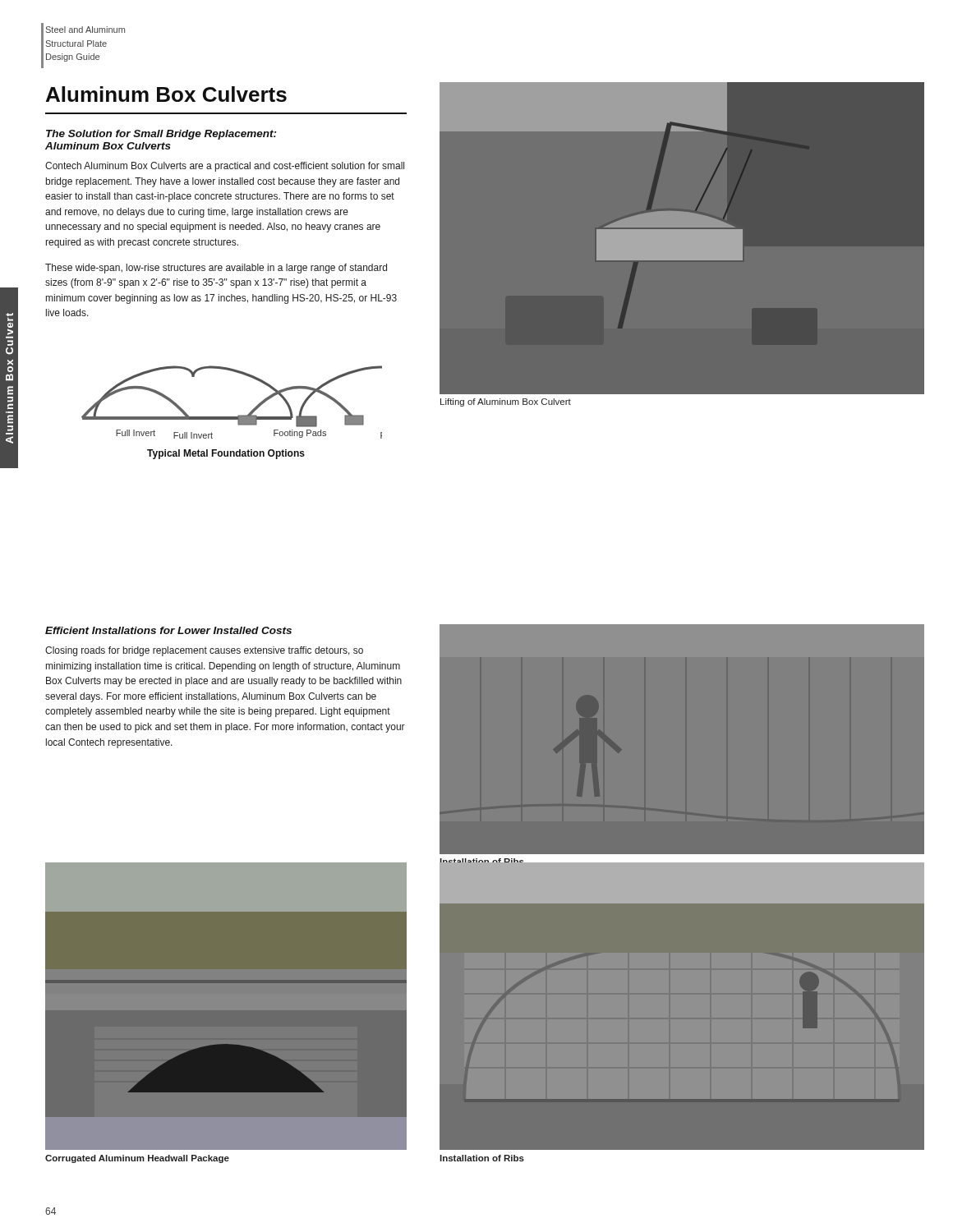Locate the section header that opens with "The Solution for Small"
Image resolution: width=953 pixels, height=1232 pixels.
(161, 140)
